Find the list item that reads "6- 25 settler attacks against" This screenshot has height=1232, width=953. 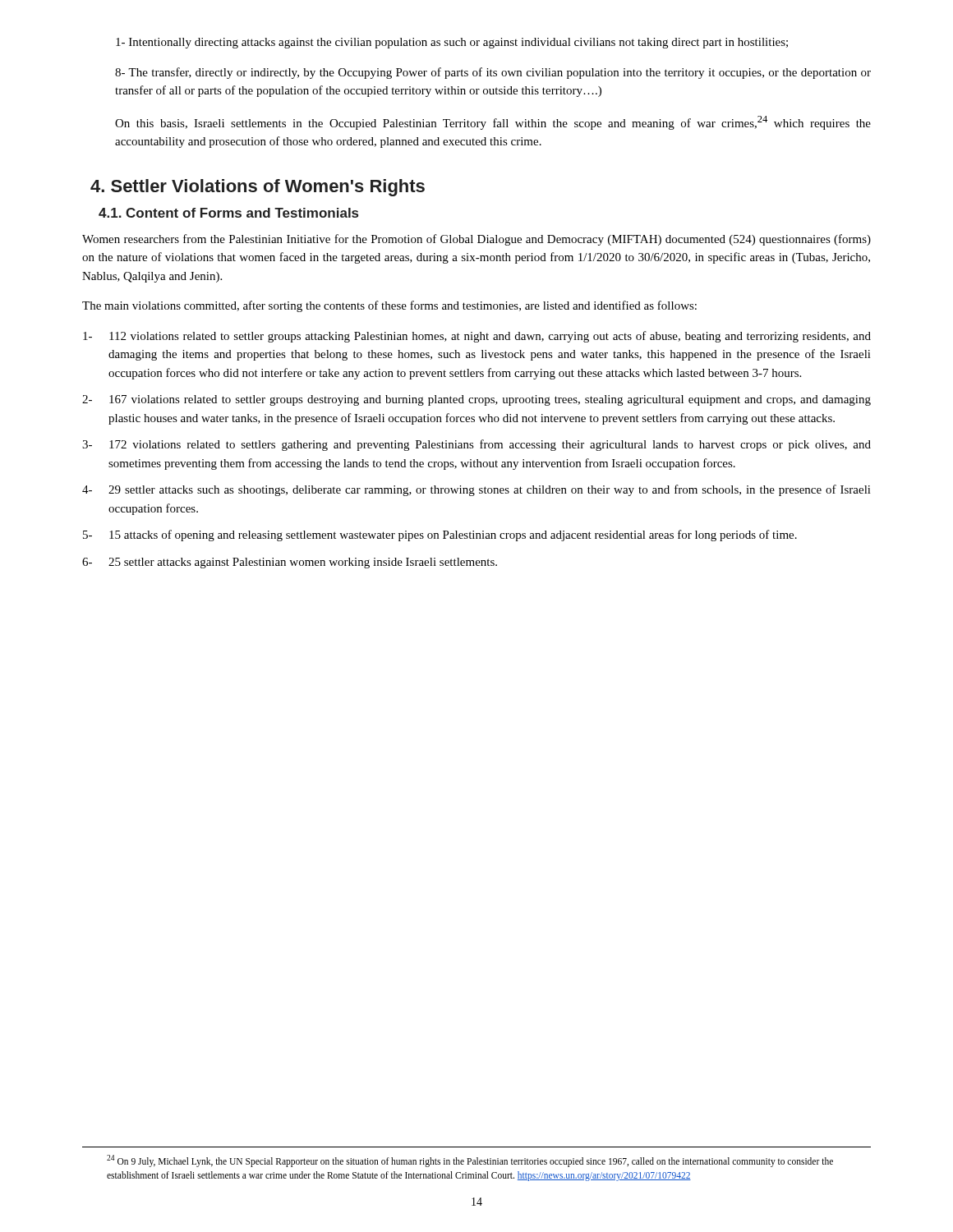tap(476, 562)
